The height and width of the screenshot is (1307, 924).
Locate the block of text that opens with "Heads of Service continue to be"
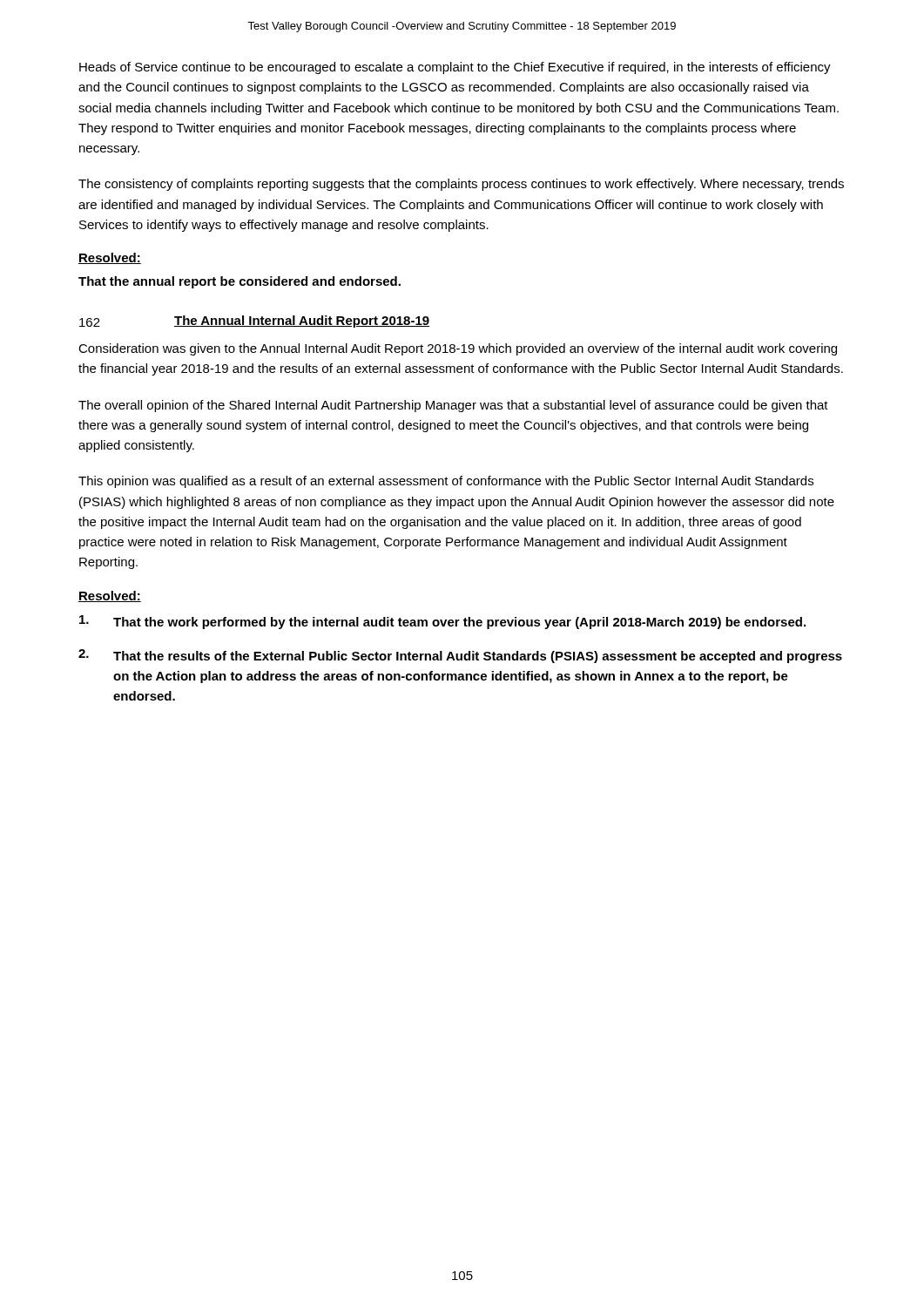[x=459, y=107]
